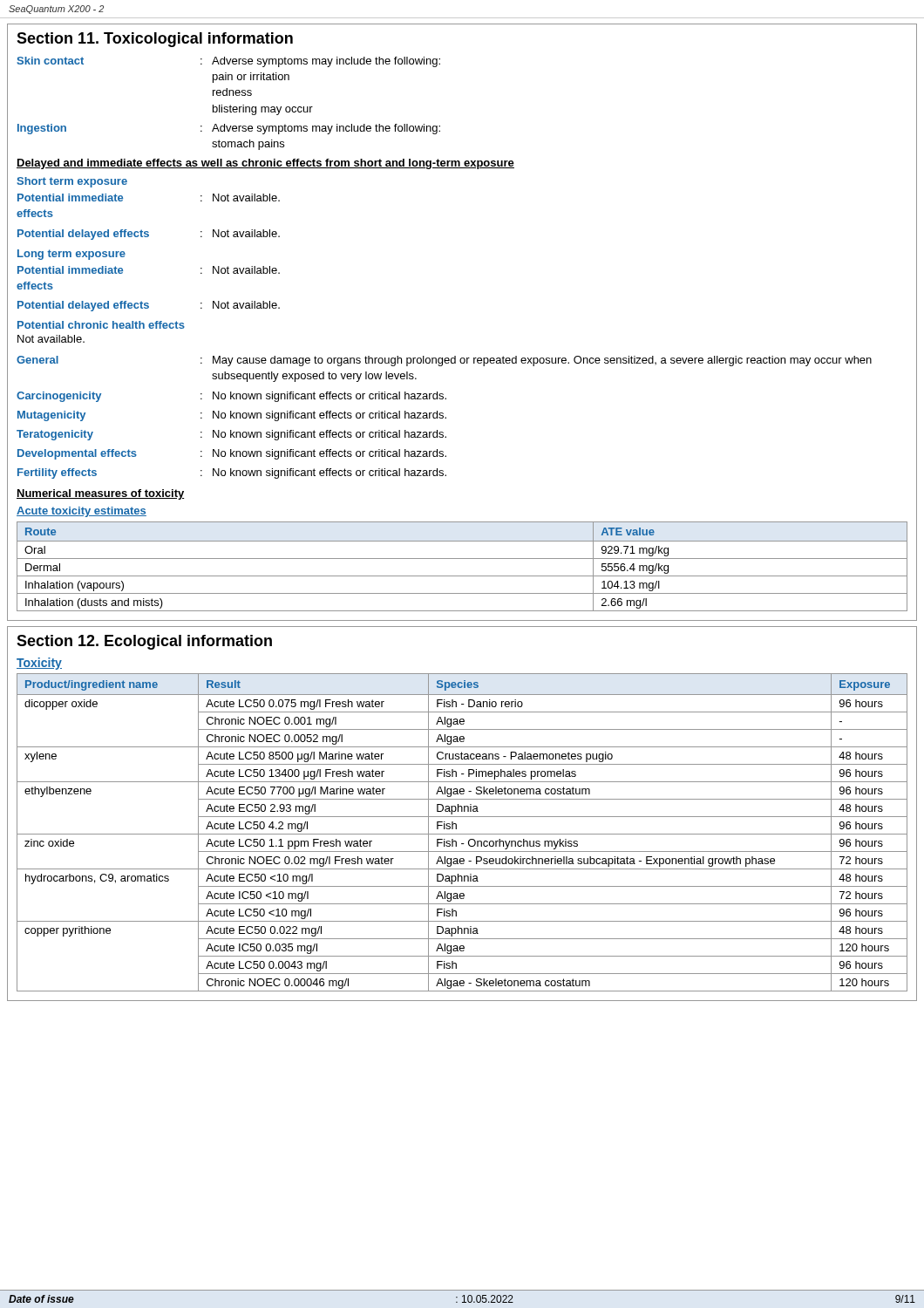Select the element starting "Potential chronic health effects"

click(x=101, y=325)
